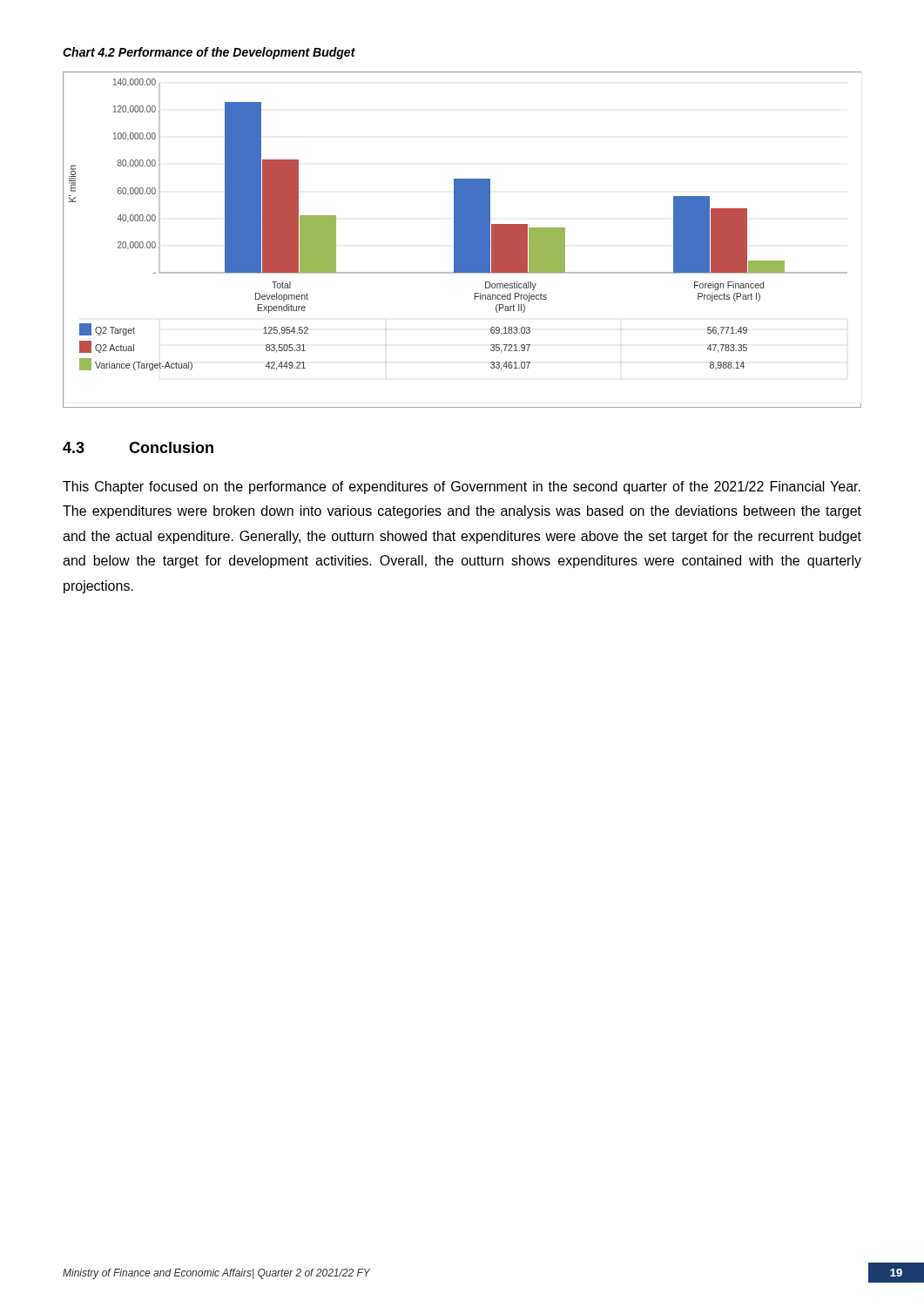Locate the caption that opens with "Chart 4.2 Performance of the Development"

(x=209, y=52)
